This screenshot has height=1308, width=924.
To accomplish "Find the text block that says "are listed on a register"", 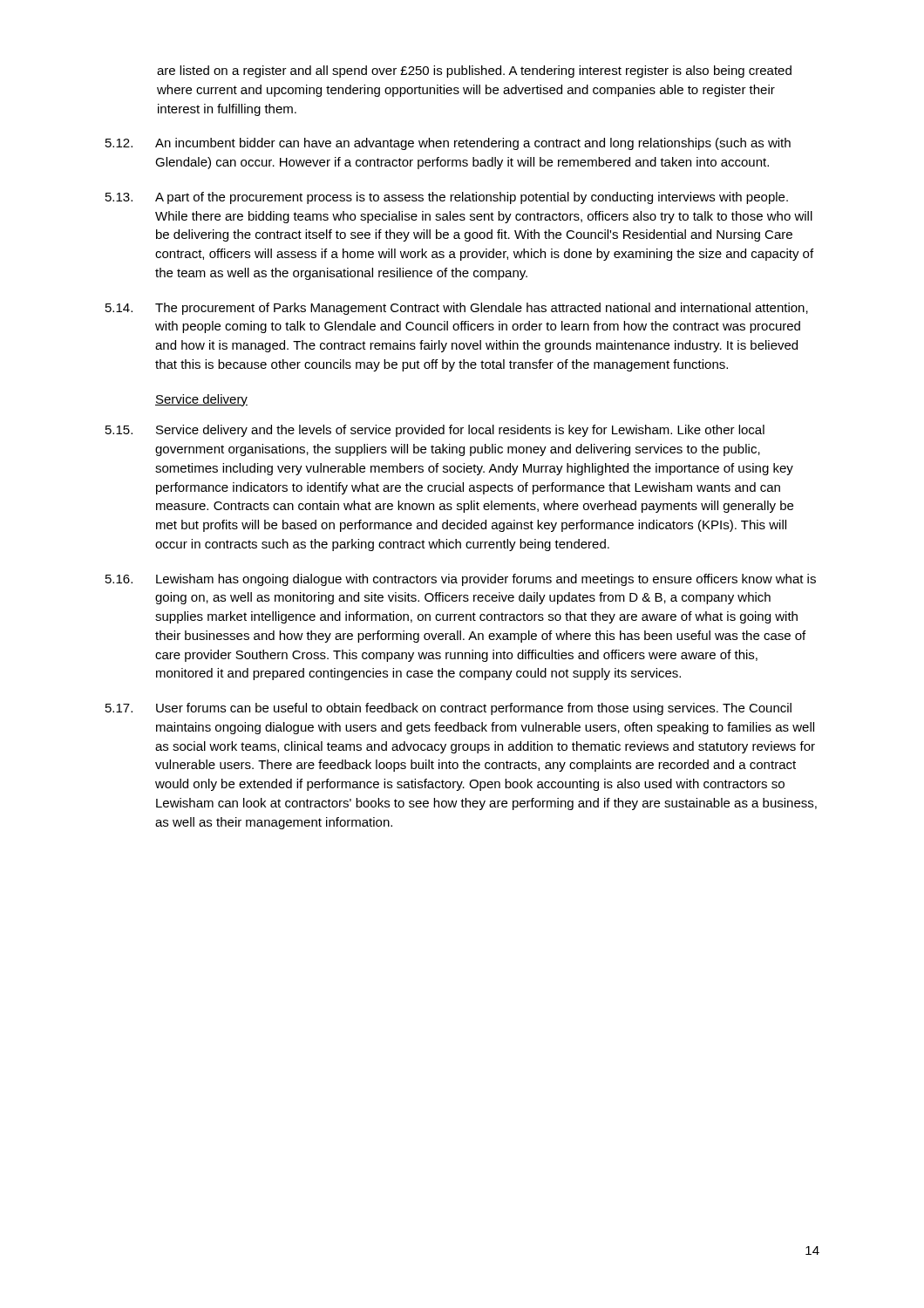I will 475,89.
